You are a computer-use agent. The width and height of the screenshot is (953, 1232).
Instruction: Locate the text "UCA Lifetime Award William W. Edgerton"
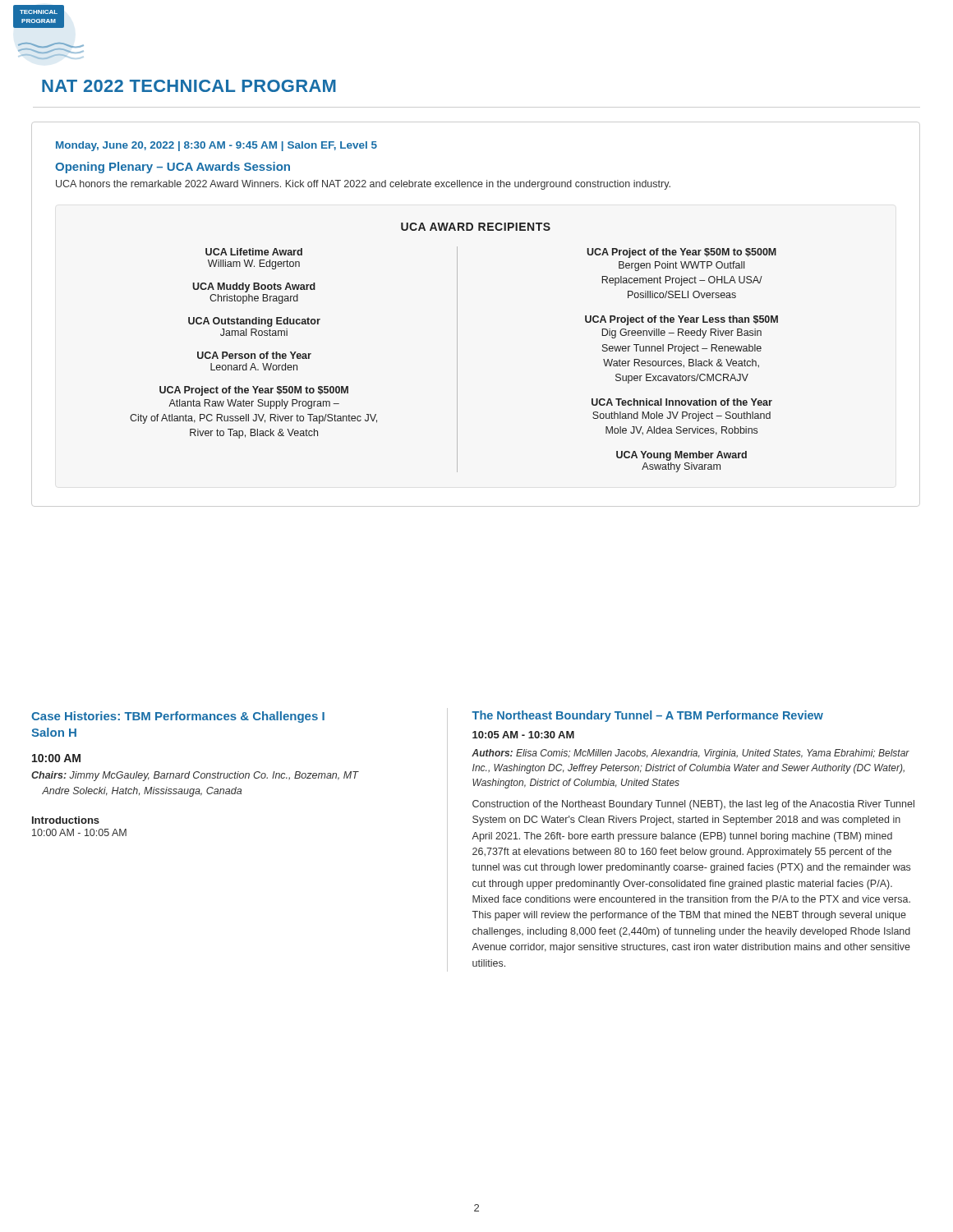tap(254, 258)
